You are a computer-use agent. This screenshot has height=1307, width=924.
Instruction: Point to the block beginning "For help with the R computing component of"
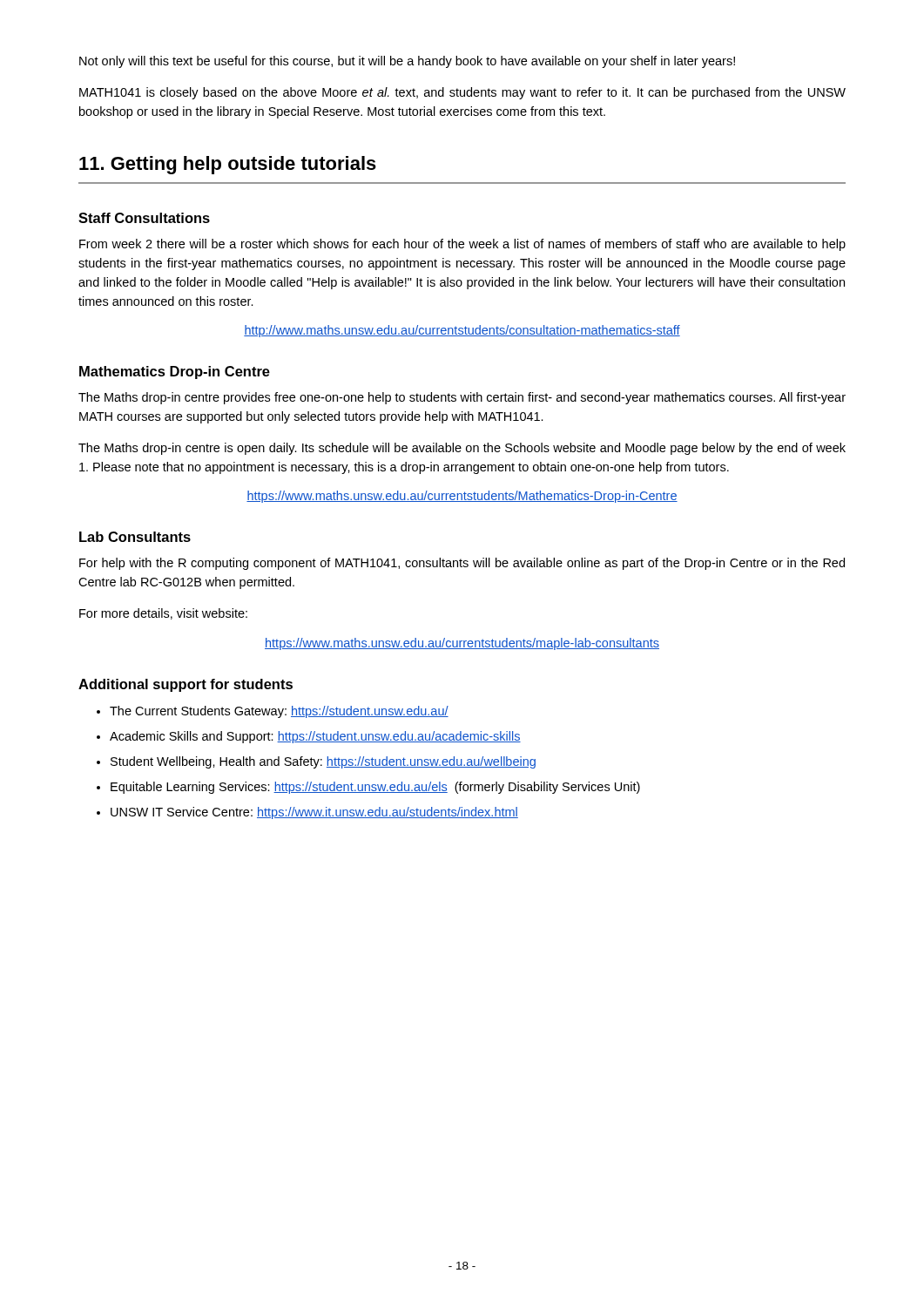[462, 573]
